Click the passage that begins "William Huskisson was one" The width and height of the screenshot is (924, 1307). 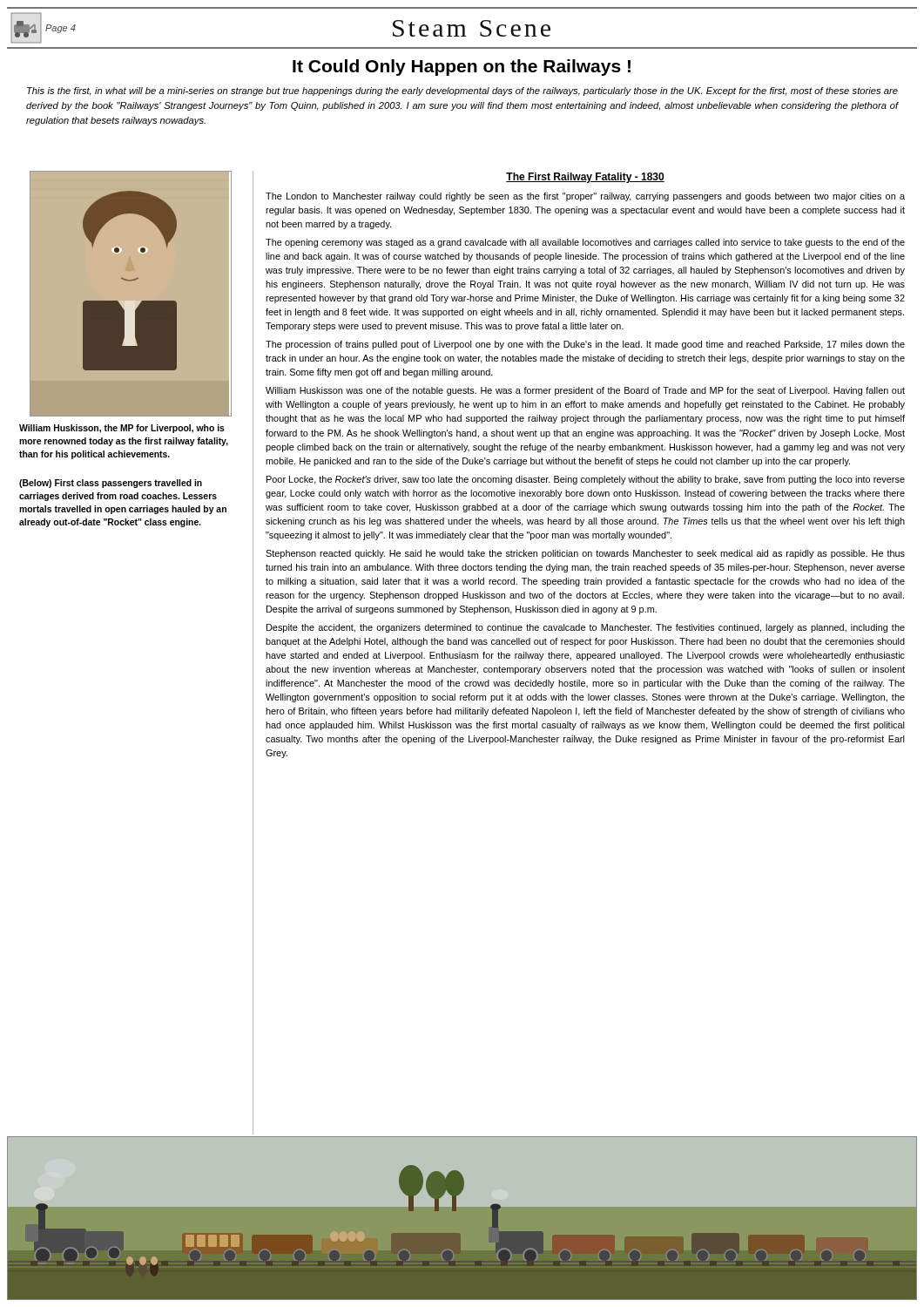tap(585, 426)
